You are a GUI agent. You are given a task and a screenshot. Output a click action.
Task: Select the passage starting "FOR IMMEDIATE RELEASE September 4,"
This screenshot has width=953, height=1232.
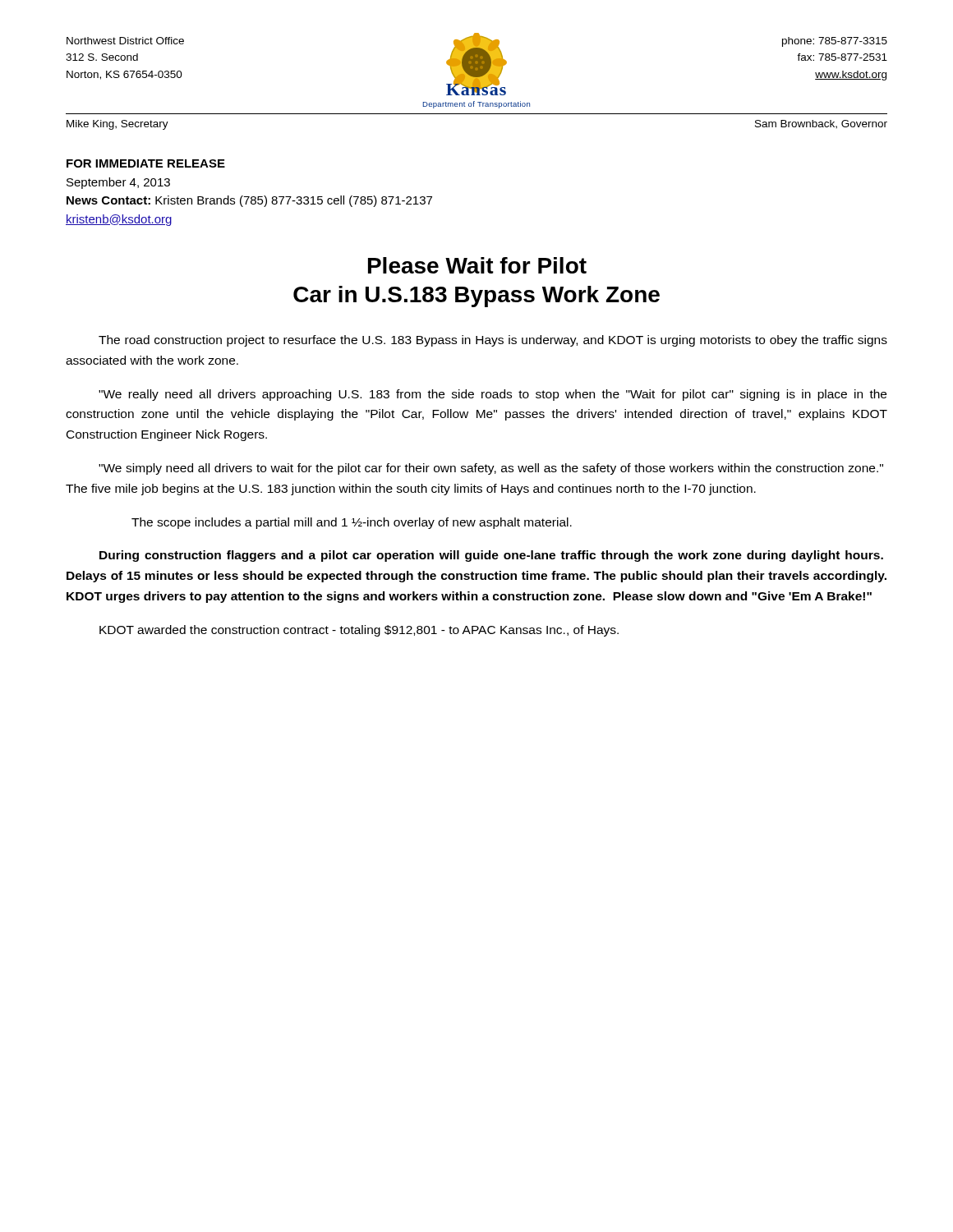146,163
